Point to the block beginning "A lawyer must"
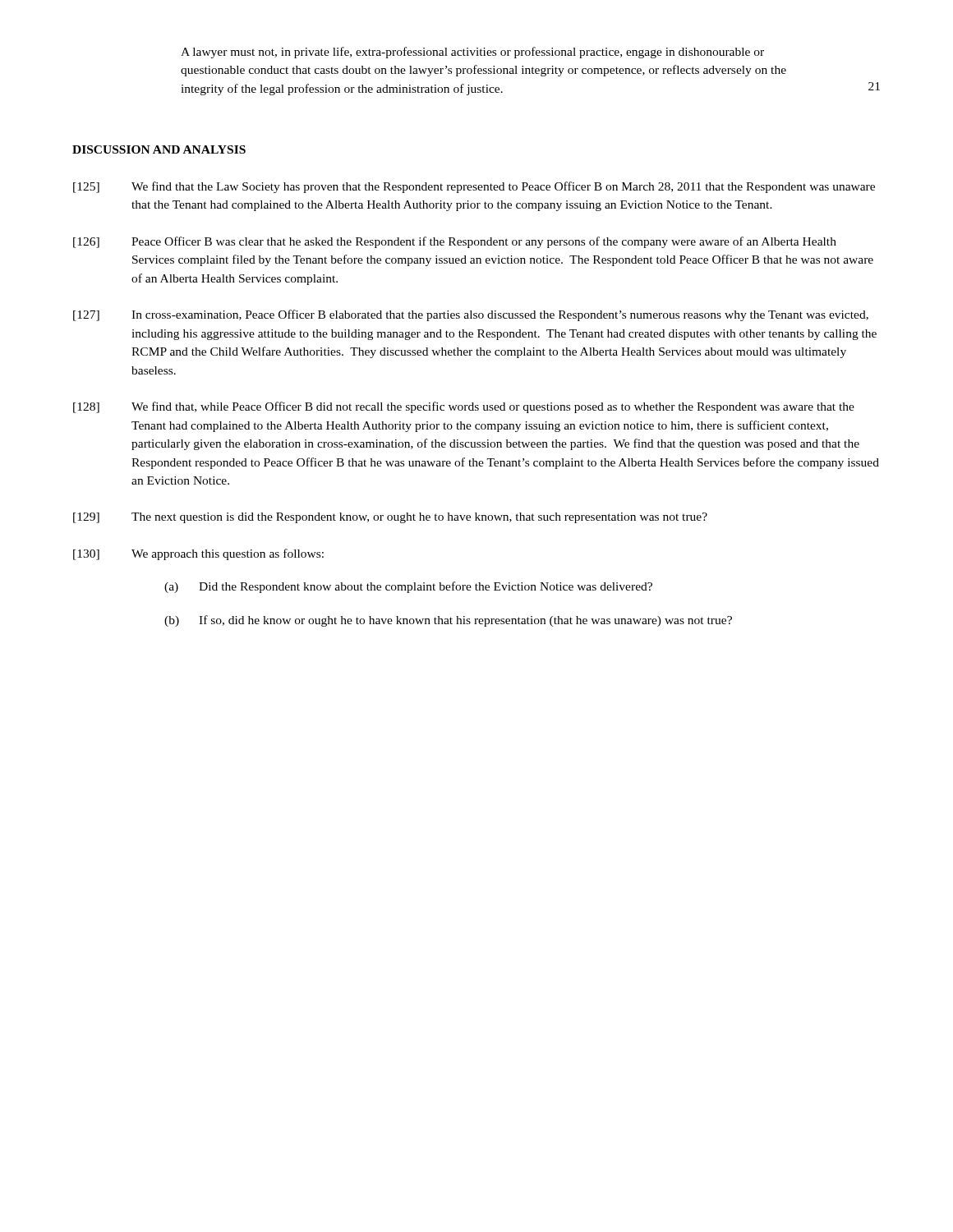Screen dimensions: 1232x953 [x=484, y=70]
